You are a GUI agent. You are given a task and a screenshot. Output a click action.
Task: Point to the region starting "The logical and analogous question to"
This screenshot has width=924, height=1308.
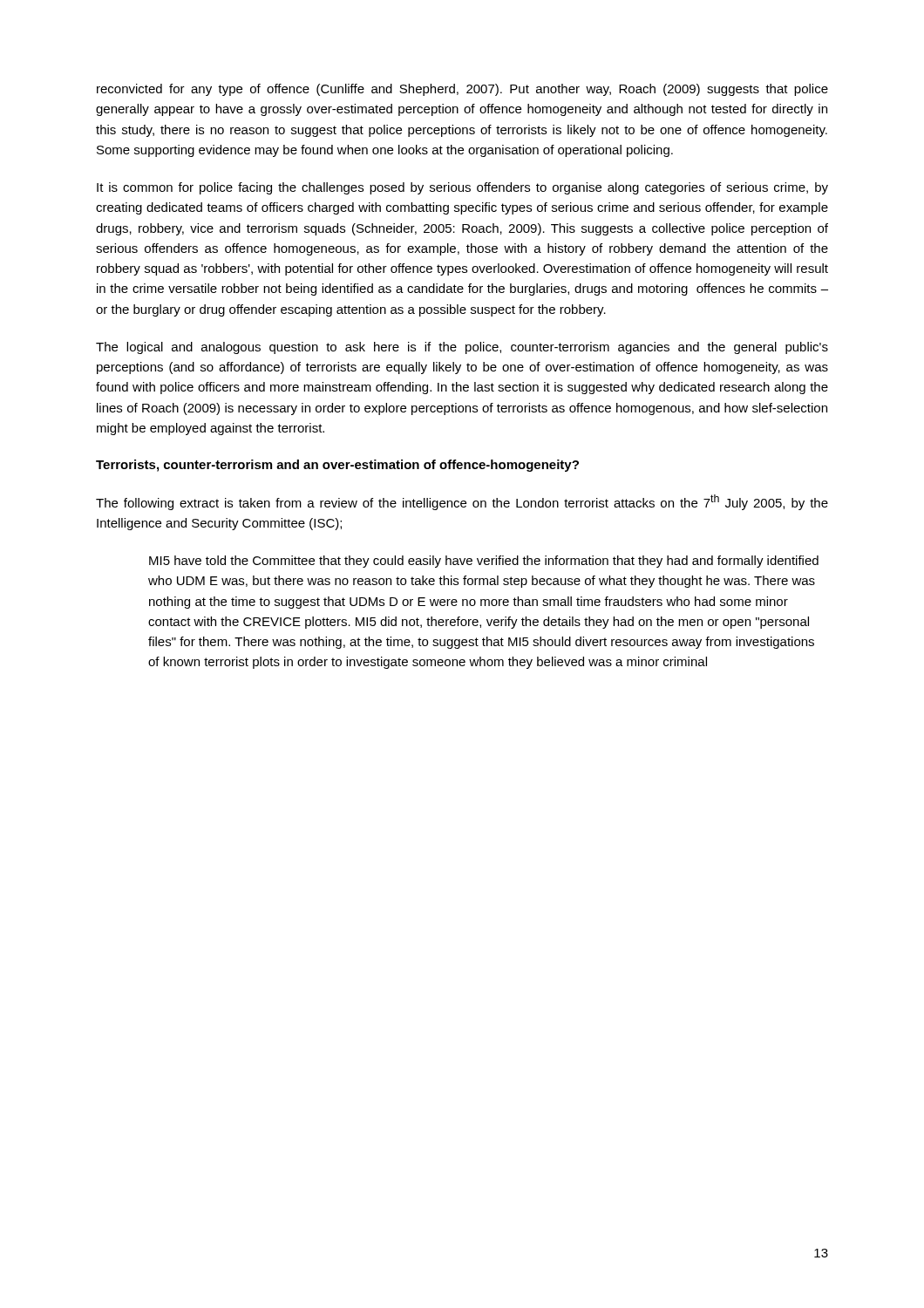pyautogui.click(x=462, y=387)
